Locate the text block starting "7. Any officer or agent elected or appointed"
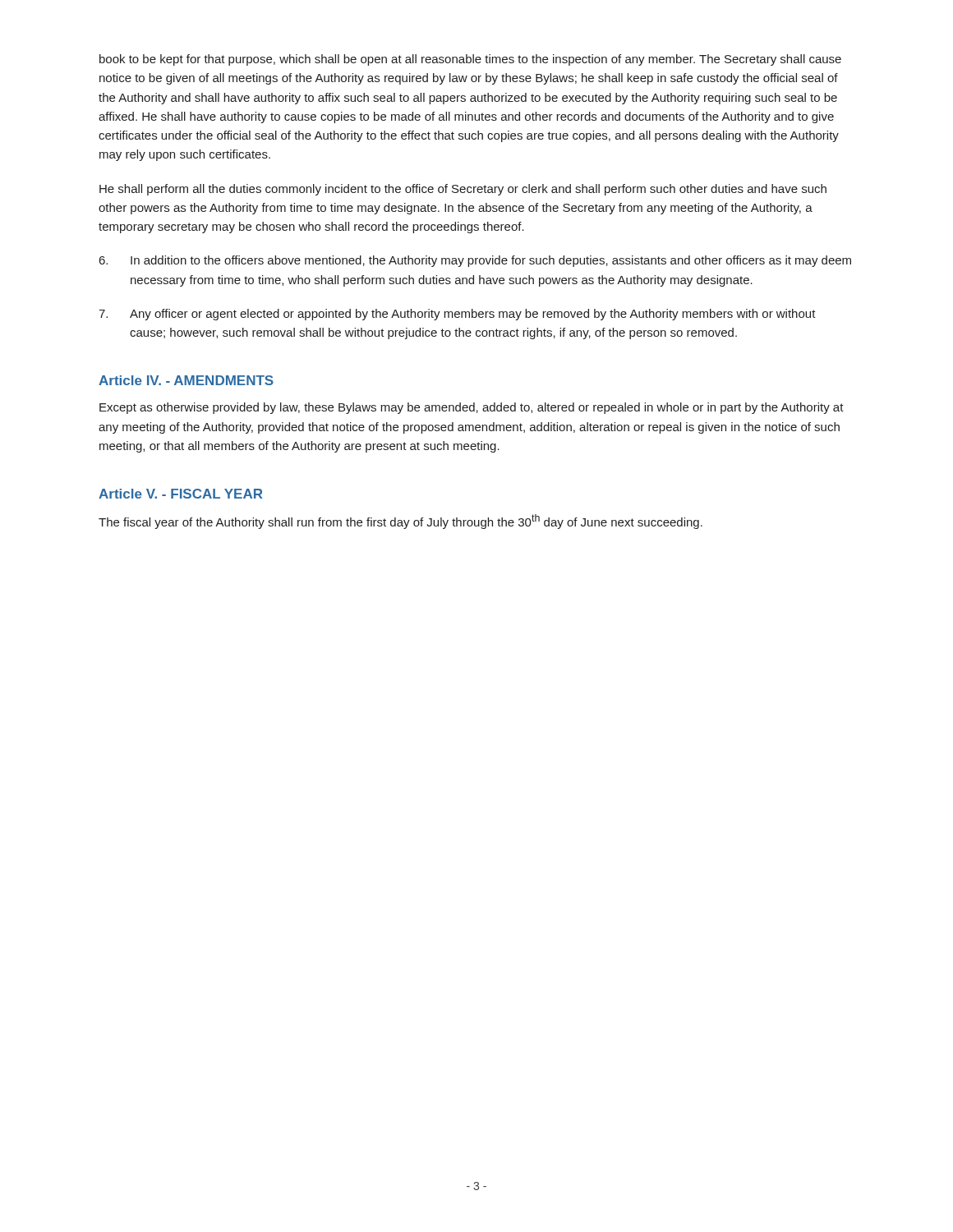Screen dimensions: 1232x953 click(x=476, y=323)
